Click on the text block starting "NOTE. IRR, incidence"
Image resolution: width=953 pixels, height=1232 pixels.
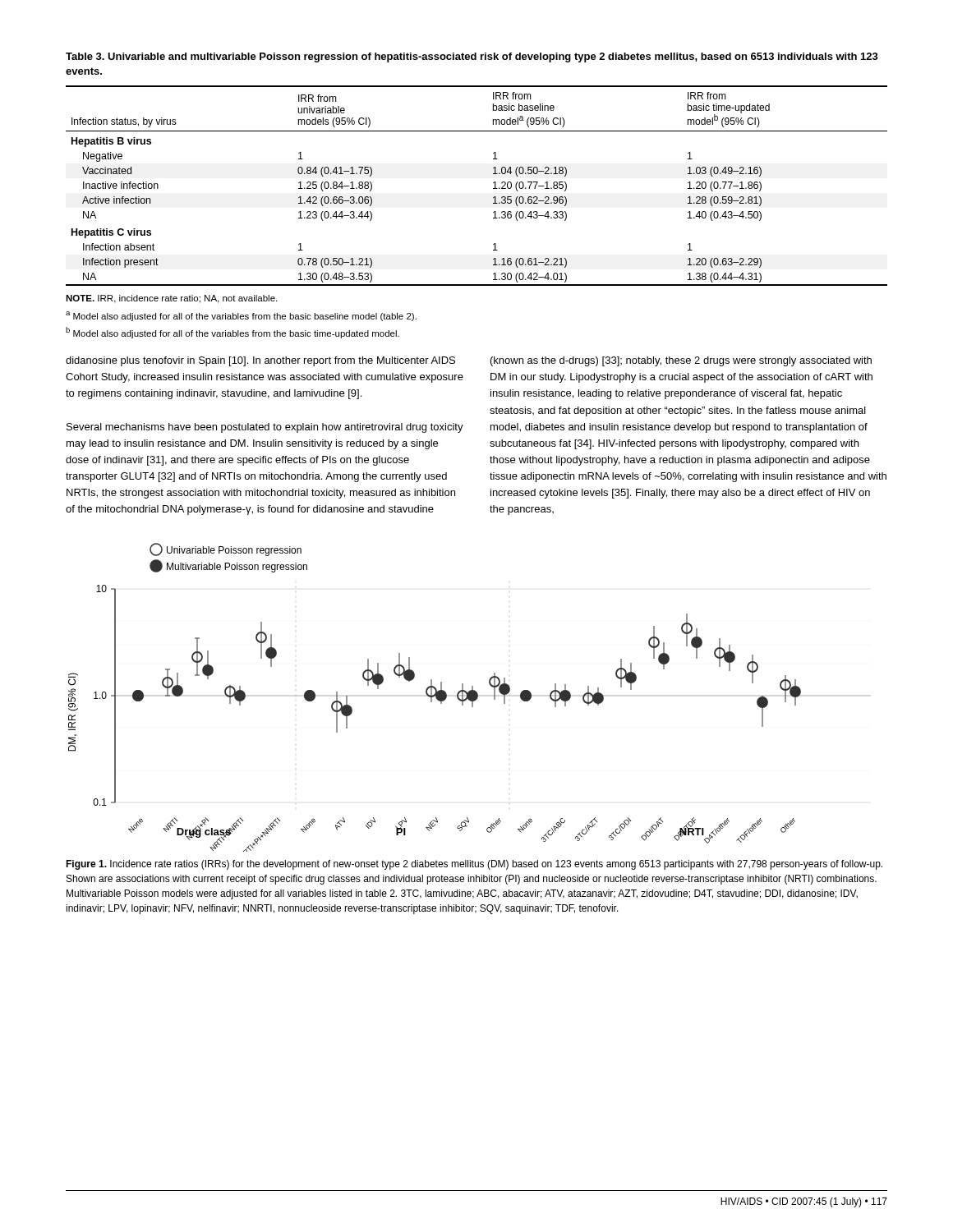(241, 316)
